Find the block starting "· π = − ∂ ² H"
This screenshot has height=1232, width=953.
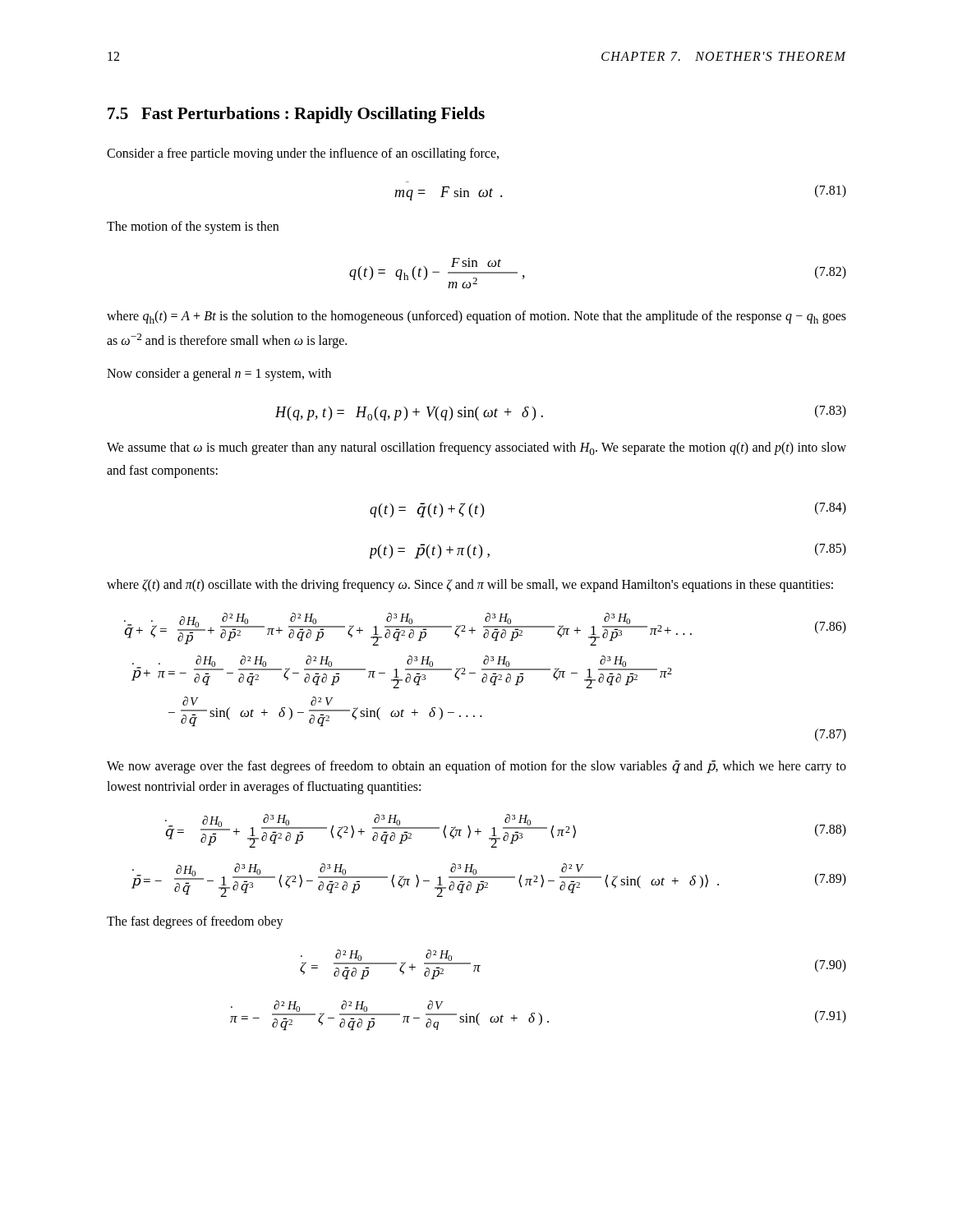(x=538, y=1016)
